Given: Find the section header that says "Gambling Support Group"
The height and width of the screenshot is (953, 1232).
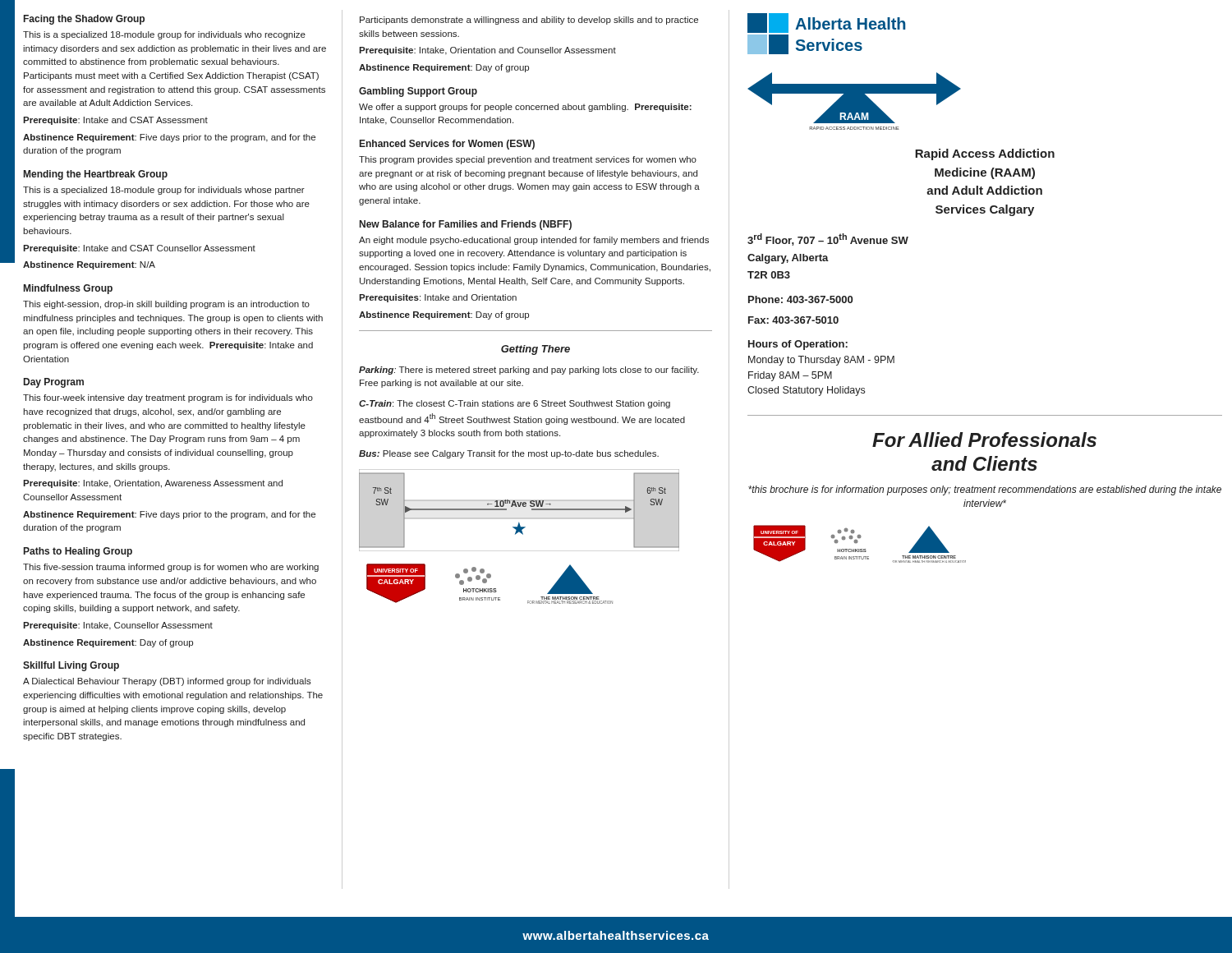Looking at the screenshot, I should pos(418,91).
